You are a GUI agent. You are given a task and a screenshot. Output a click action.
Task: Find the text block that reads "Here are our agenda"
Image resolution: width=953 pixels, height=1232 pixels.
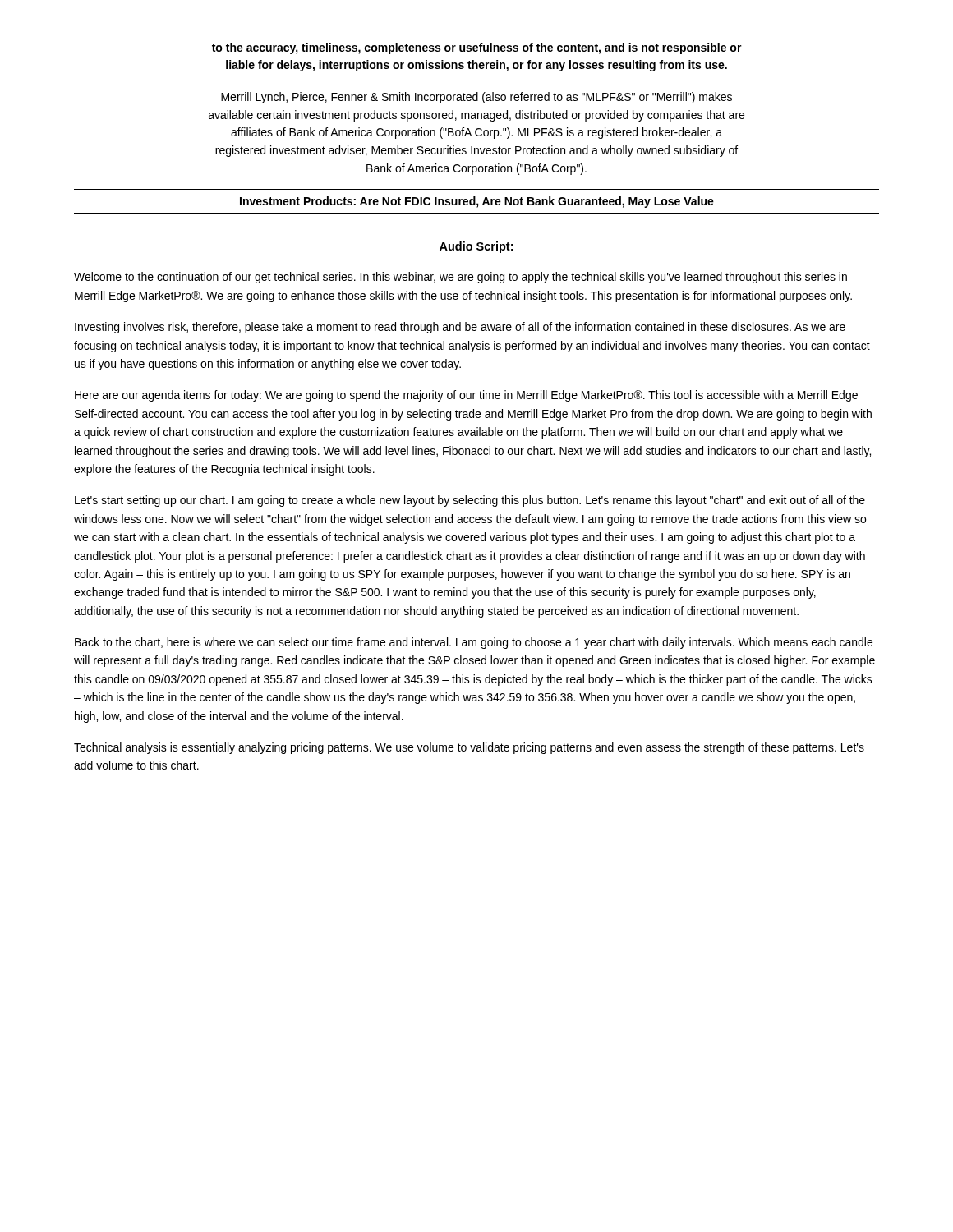click(473, 432)
